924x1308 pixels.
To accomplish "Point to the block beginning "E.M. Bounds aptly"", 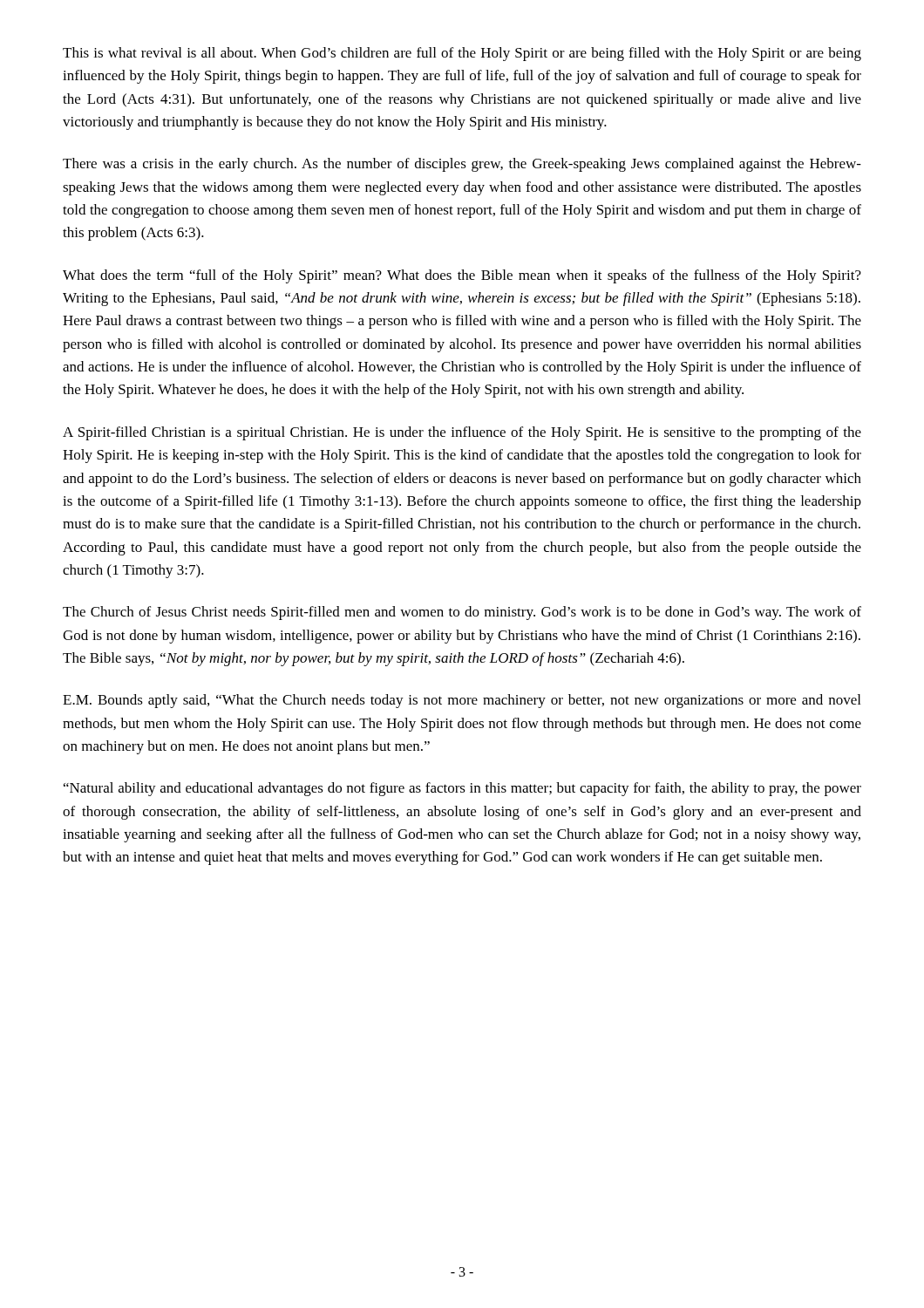I will [462, 723].
